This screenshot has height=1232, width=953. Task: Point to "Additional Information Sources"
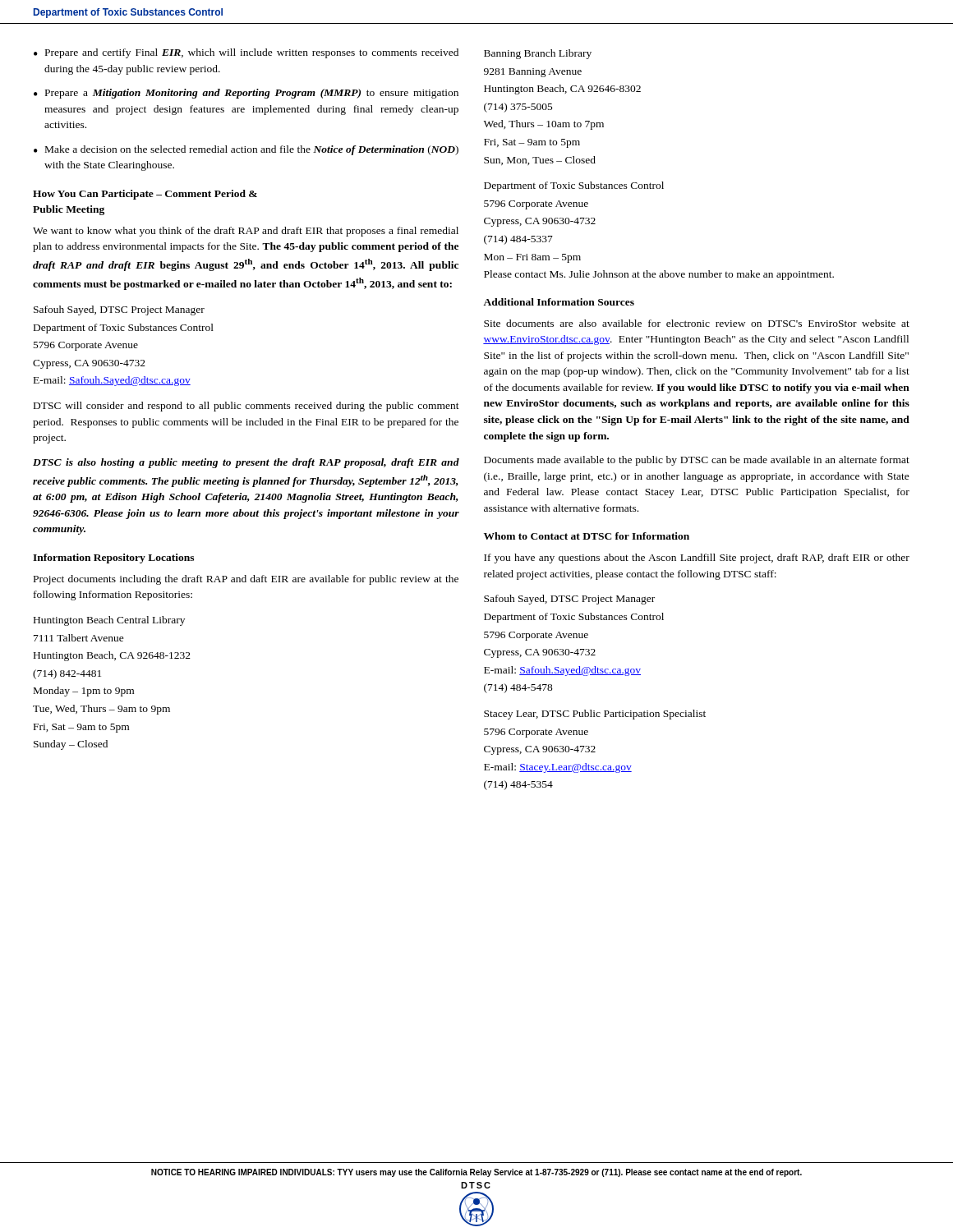[x=559, y=302]
